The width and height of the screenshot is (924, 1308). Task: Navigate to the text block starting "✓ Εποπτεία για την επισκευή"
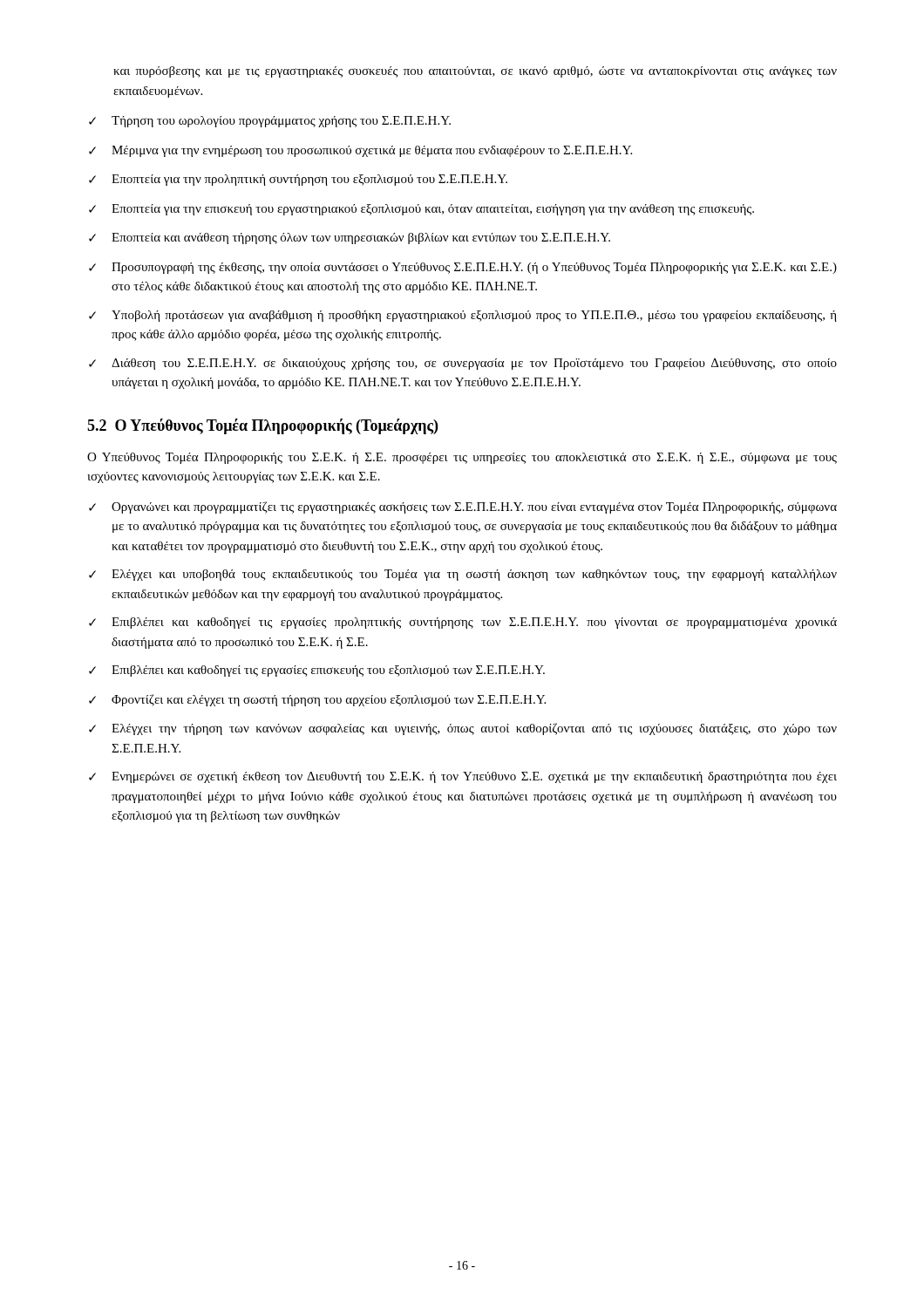pyautogui.click(x=462, y=209)
